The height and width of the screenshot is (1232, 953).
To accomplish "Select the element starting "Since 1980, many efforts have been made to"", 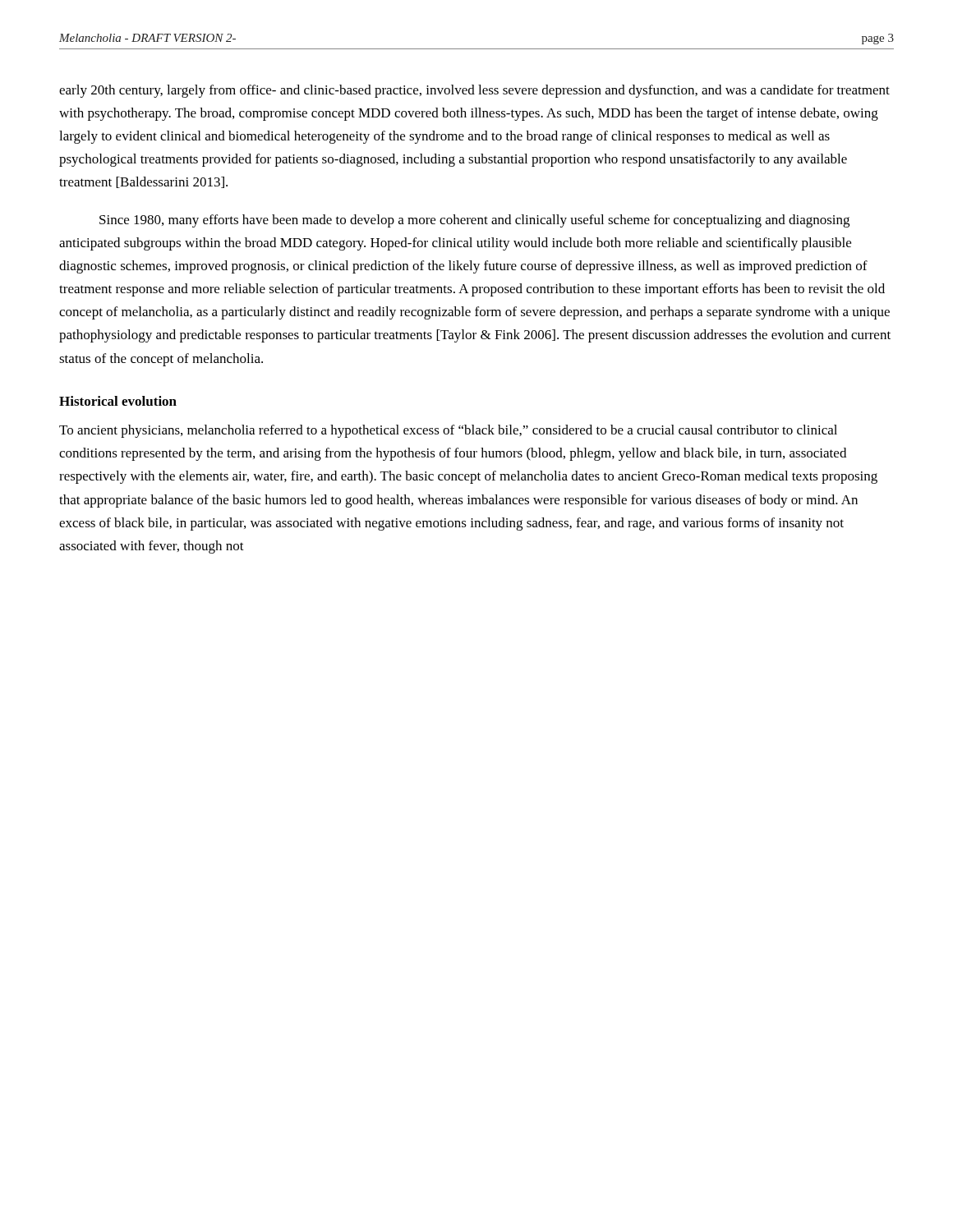I will pyautogui.click(x=476, y=289).
